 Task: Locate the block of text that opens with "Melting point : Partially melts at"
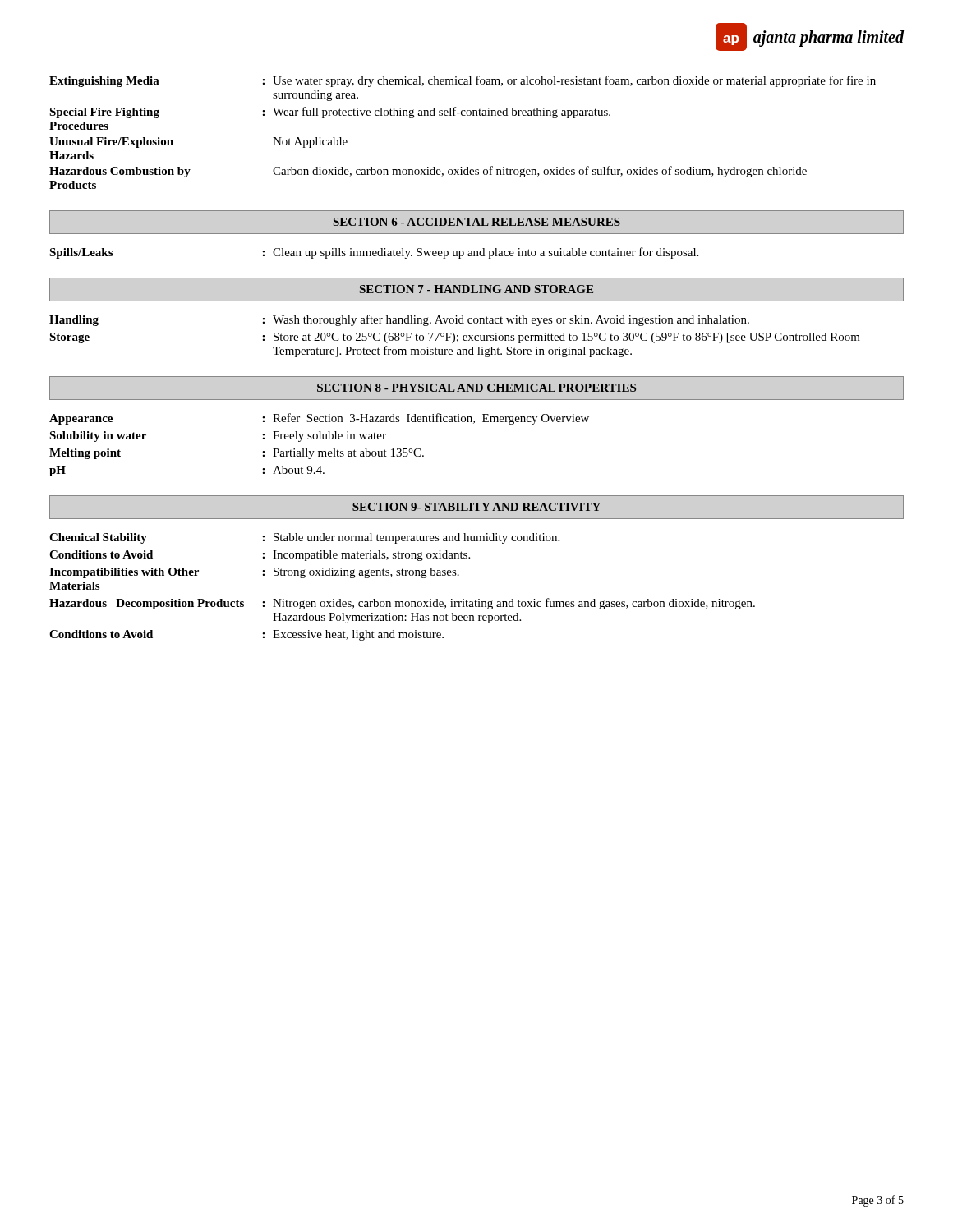[x=100, y=454]
